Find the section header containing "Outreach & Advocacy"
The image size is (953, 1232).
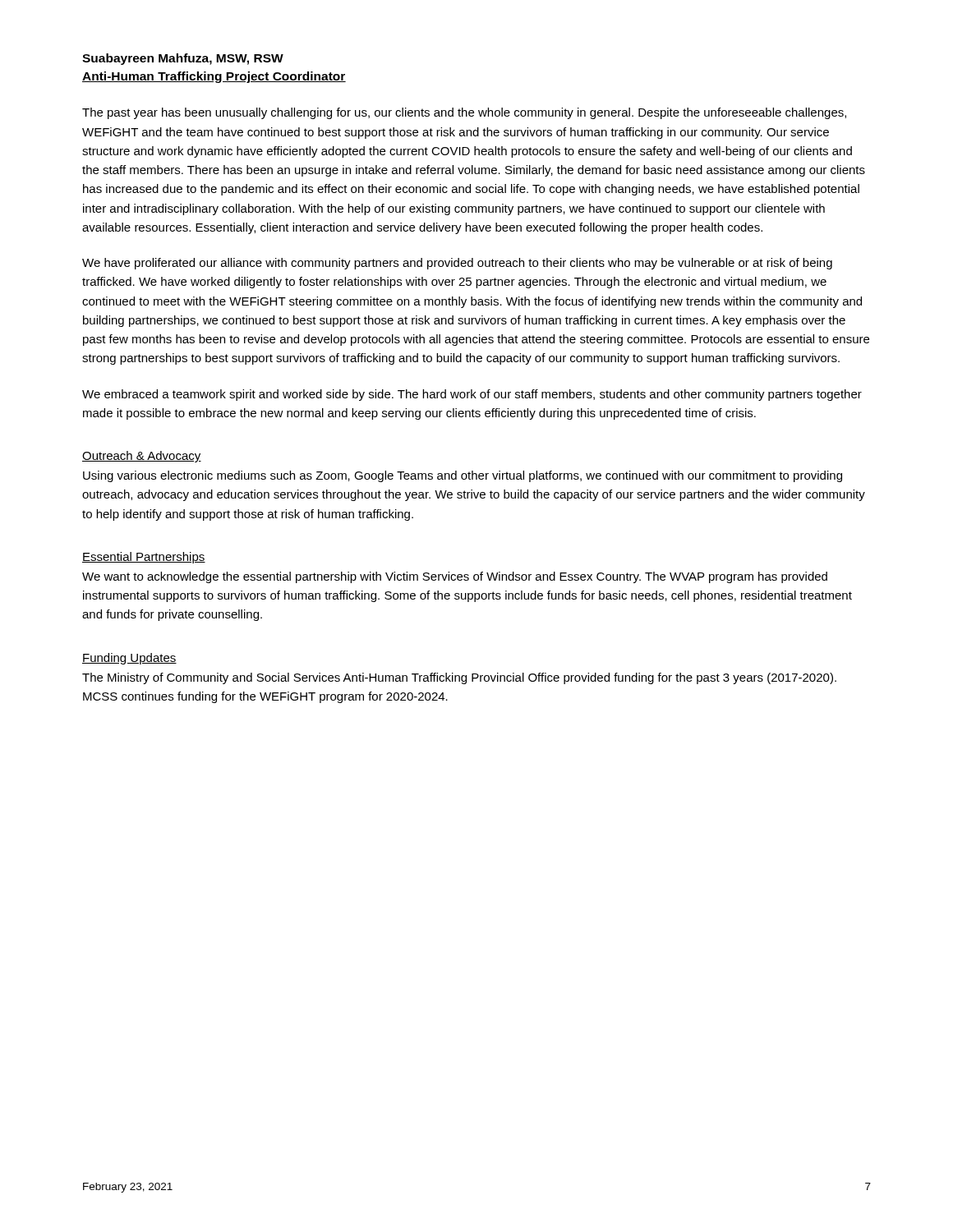141,456
